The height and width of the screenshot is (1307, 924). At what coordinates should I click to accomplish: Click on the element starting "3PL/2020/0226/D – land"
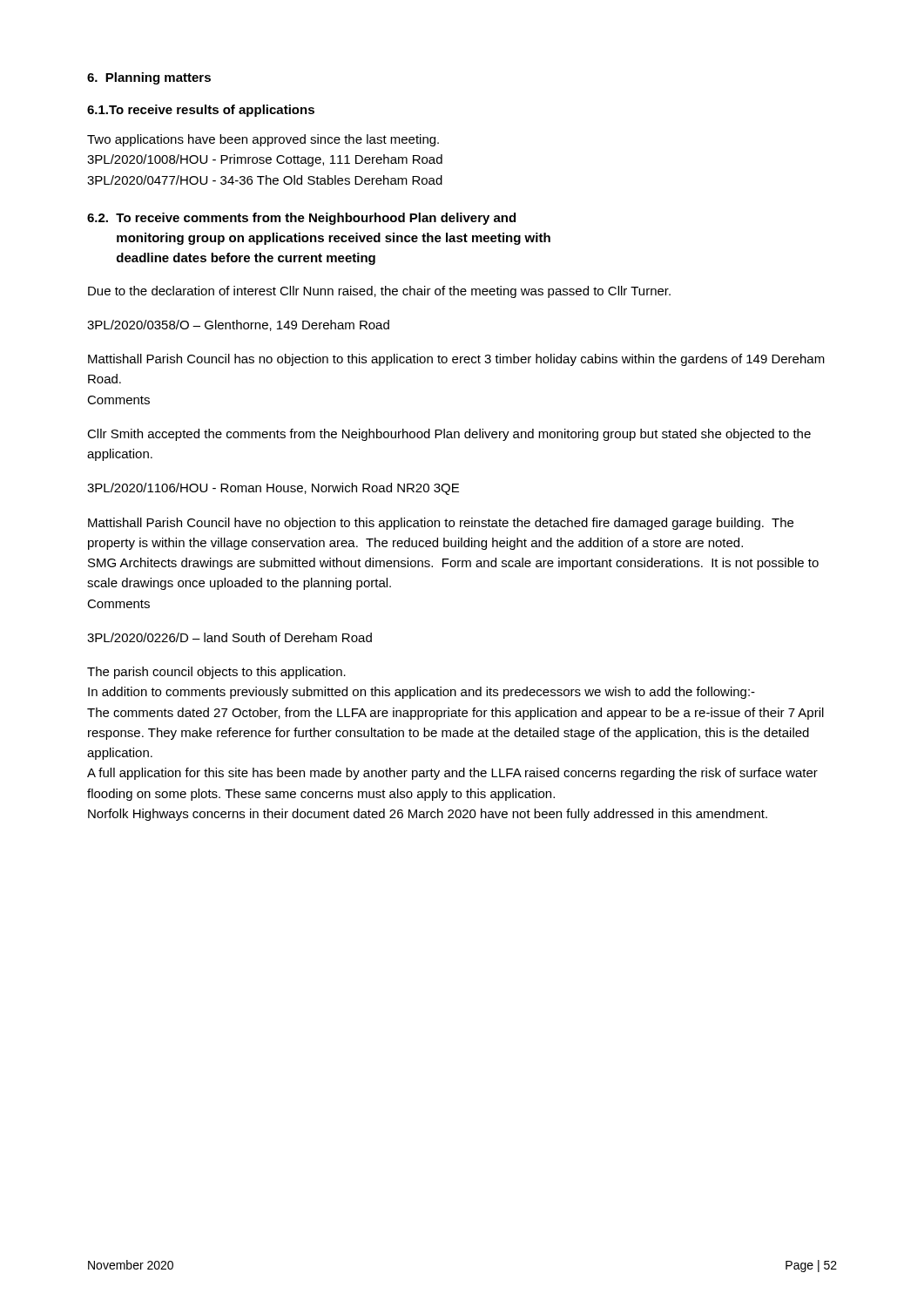(x=230, y=637)
